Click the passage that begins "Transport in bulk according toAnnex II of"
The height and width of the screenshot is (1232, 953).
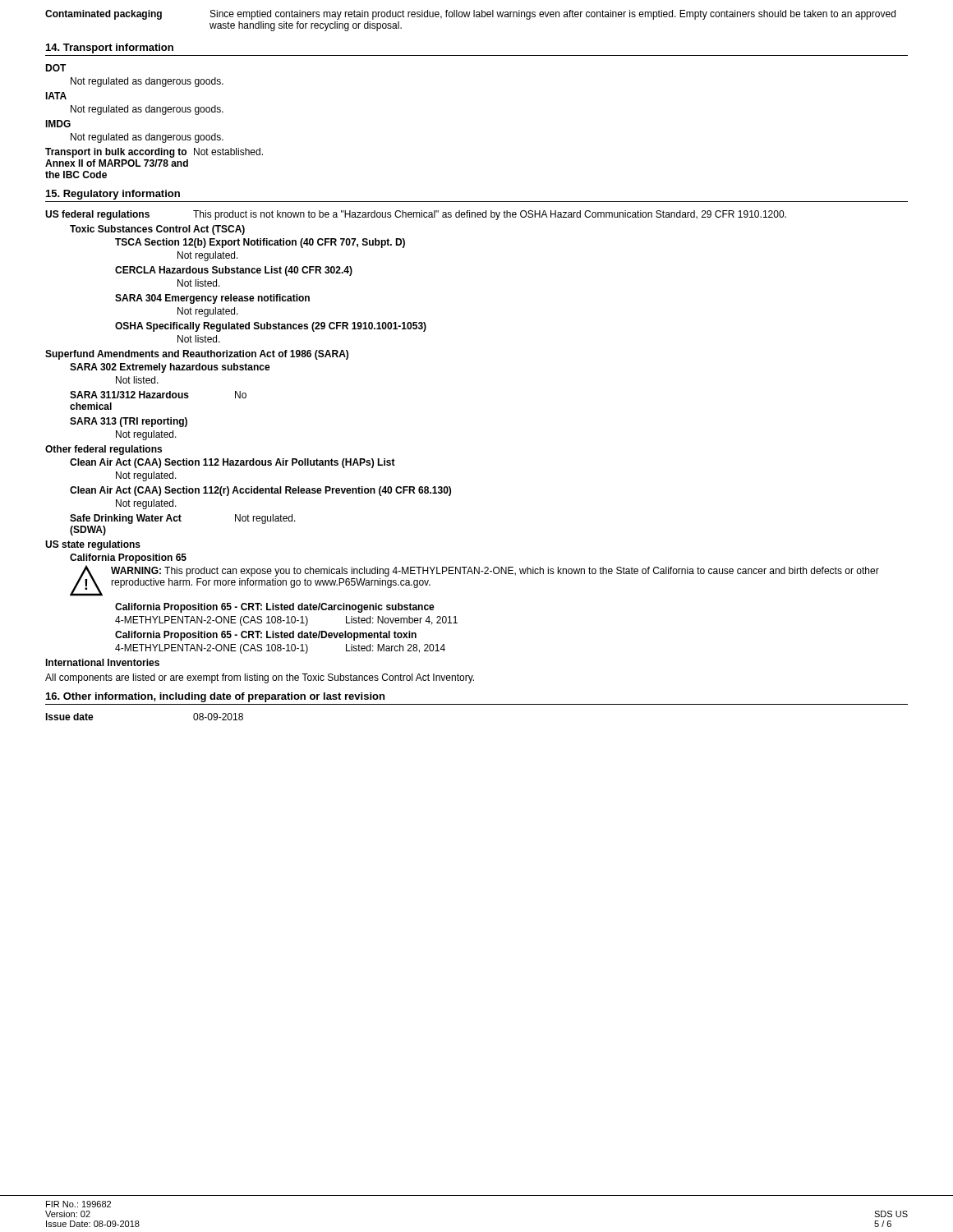pos(154,153)
